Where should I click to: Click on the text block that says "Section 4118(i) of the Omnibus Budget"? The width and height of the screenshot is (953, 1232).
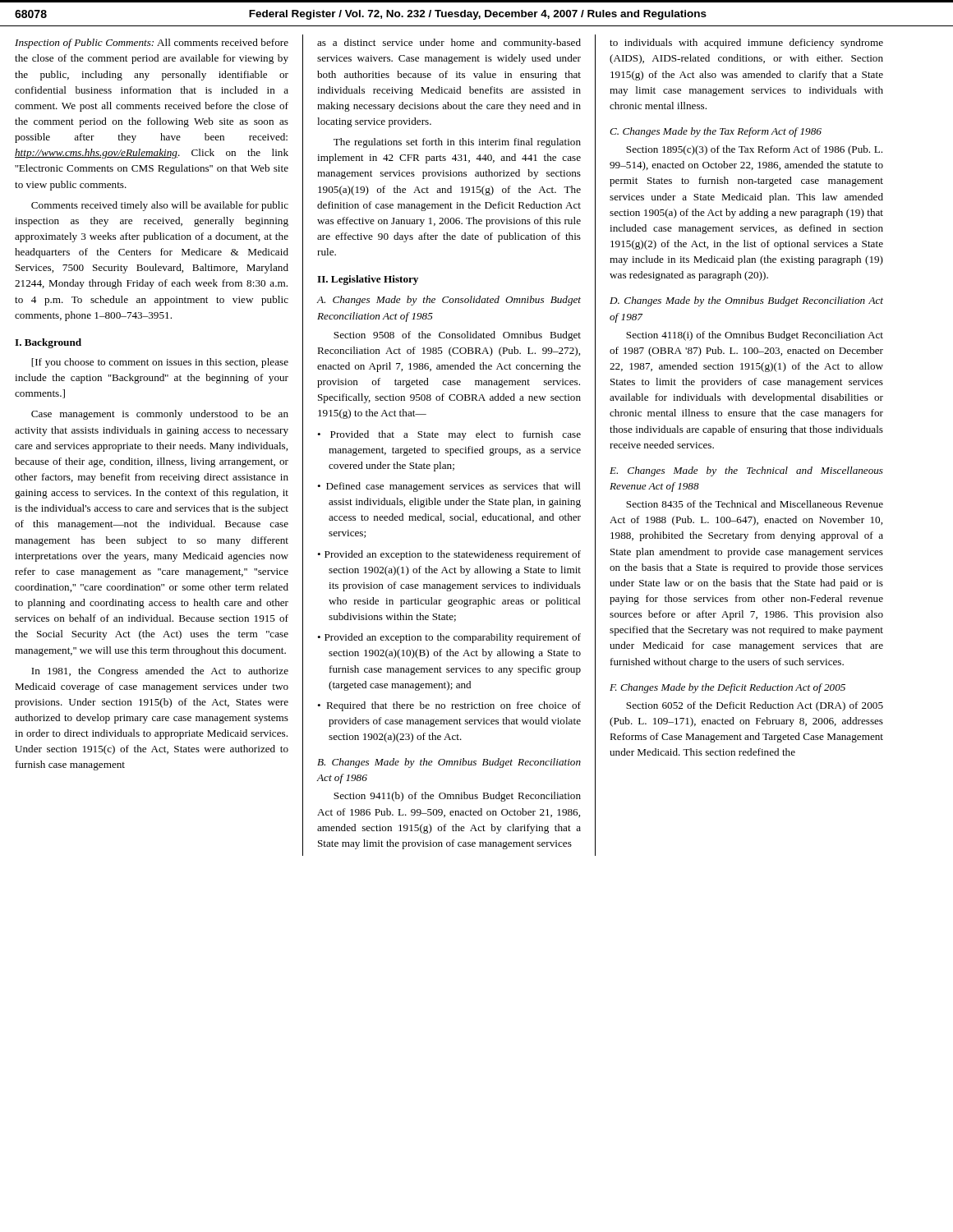tap(746, 389)
